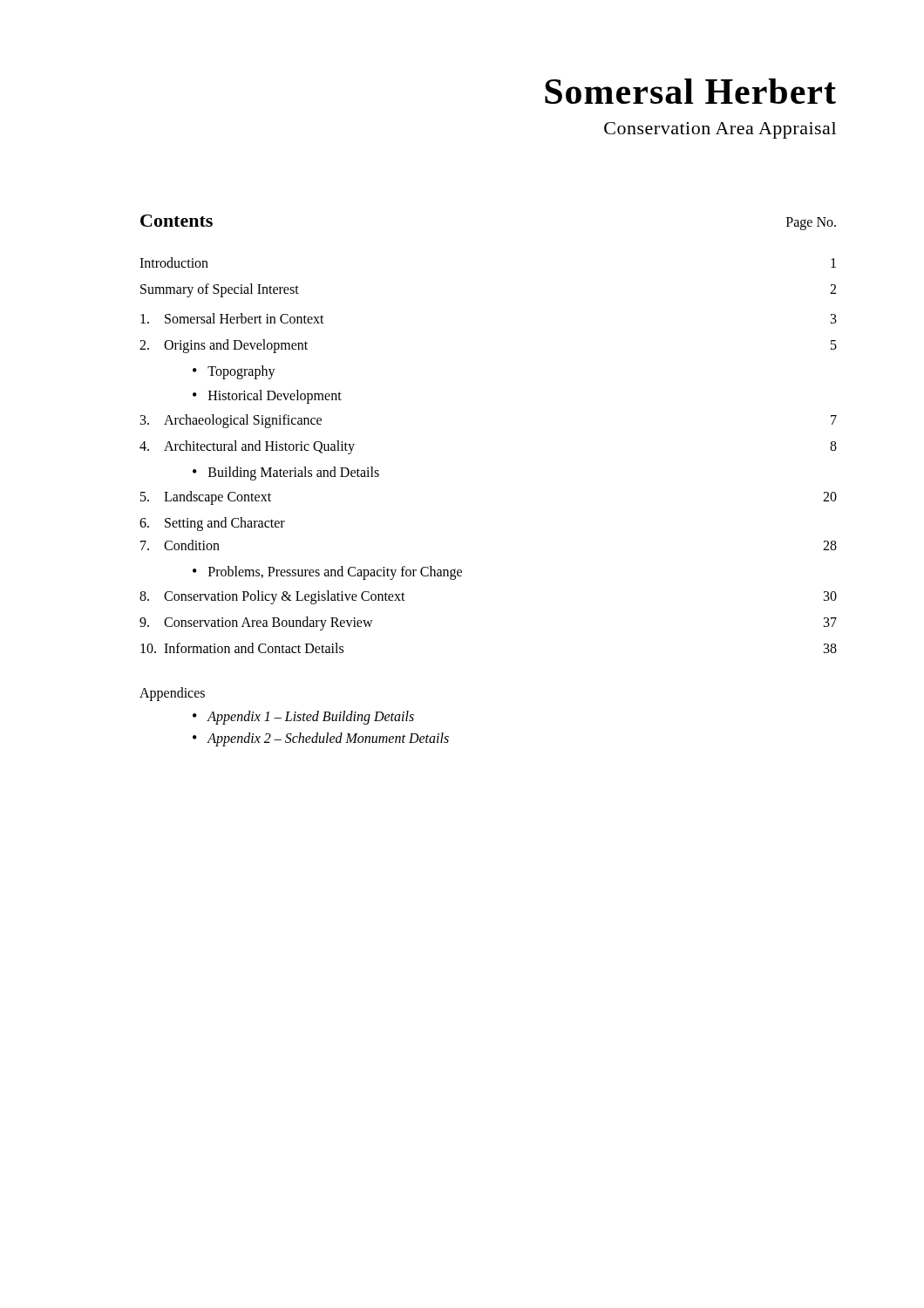This screenshot has width=924, height=1308.
Task: Find the text block starting "10. Information and Contact Details 38"
Action: click(241, 647)
